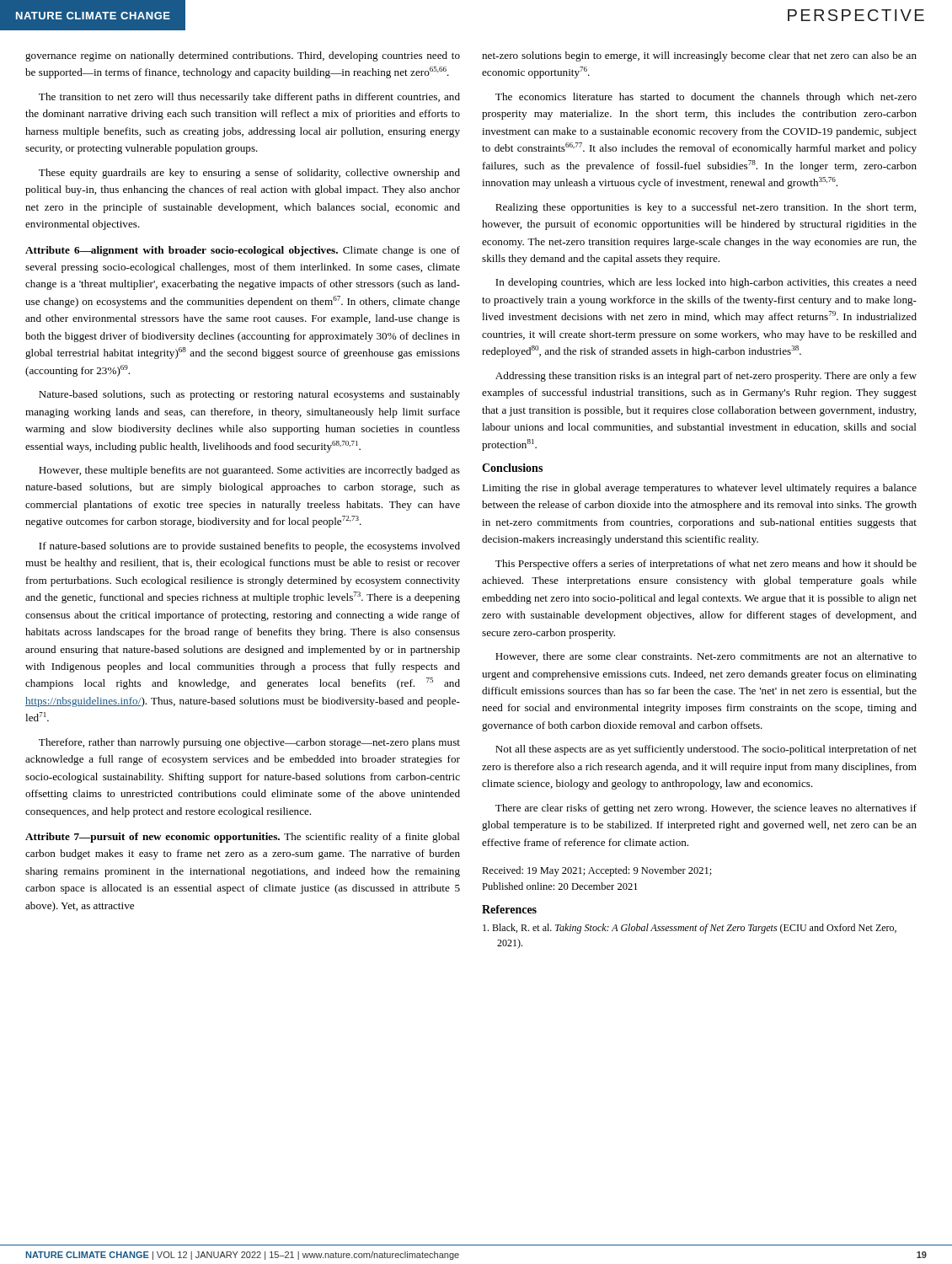Find the text block starting "governance regime on nationally determined contributions. Third, developing"
The image size is (952, 1264).
tap(243, 140)
